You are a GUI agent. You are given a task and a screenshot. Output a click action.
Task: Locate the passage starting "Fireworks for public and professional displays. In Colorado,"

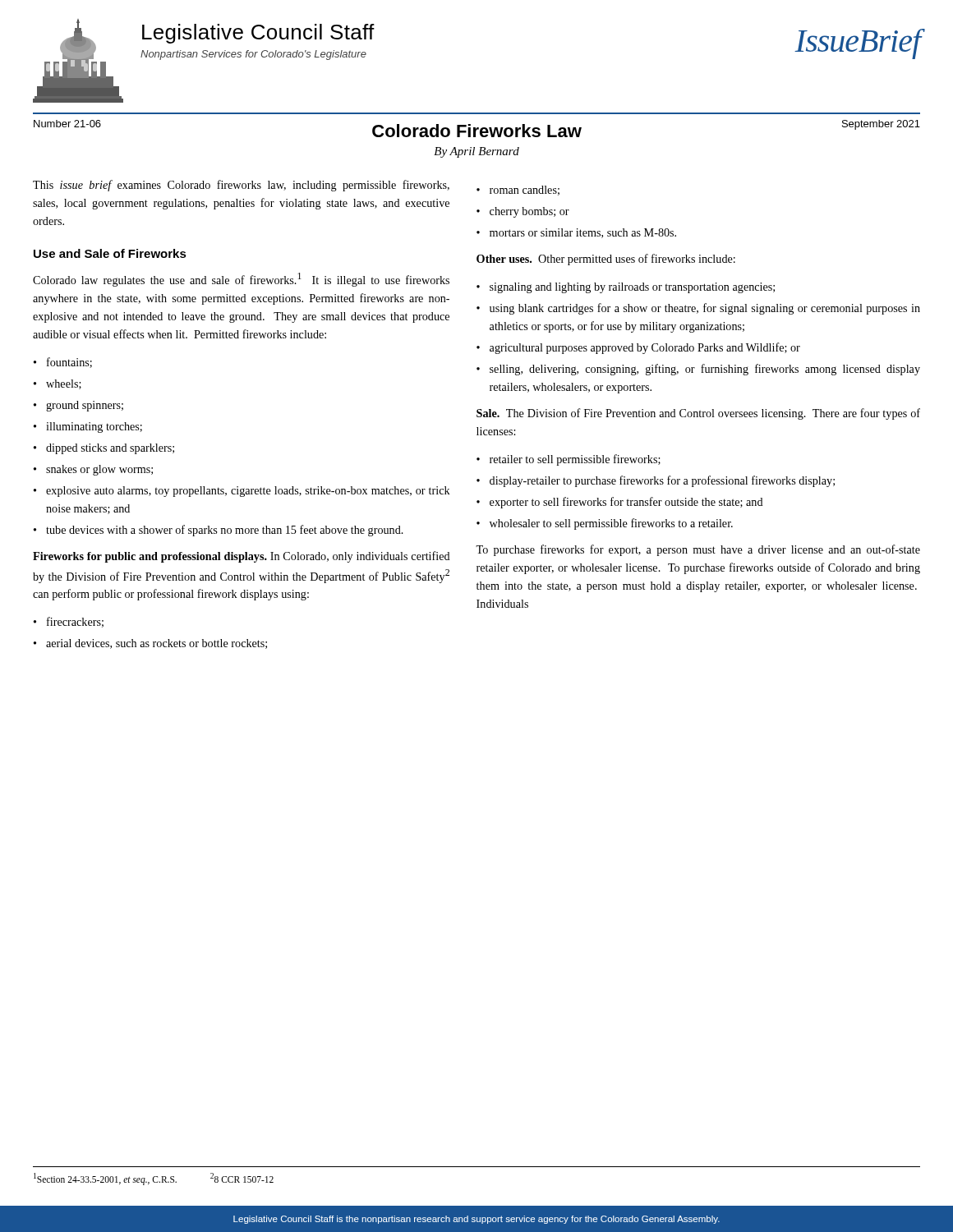pyautogui.click(x=241, y=575)
